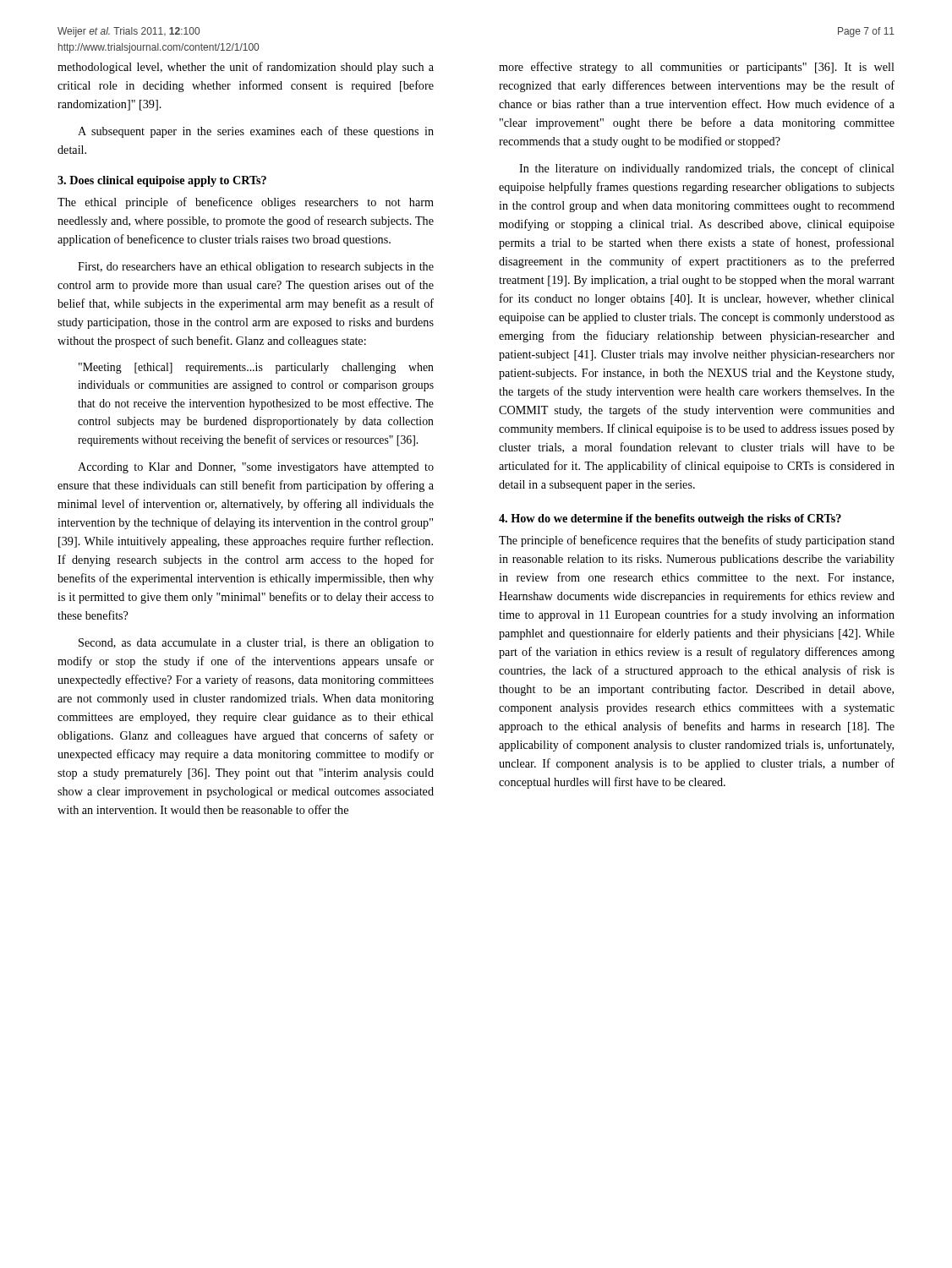Find the element starting "3. Does clinical equipoise apply"
The width and height of the screenshot is (952, 1268).
[x=162, y=180]
